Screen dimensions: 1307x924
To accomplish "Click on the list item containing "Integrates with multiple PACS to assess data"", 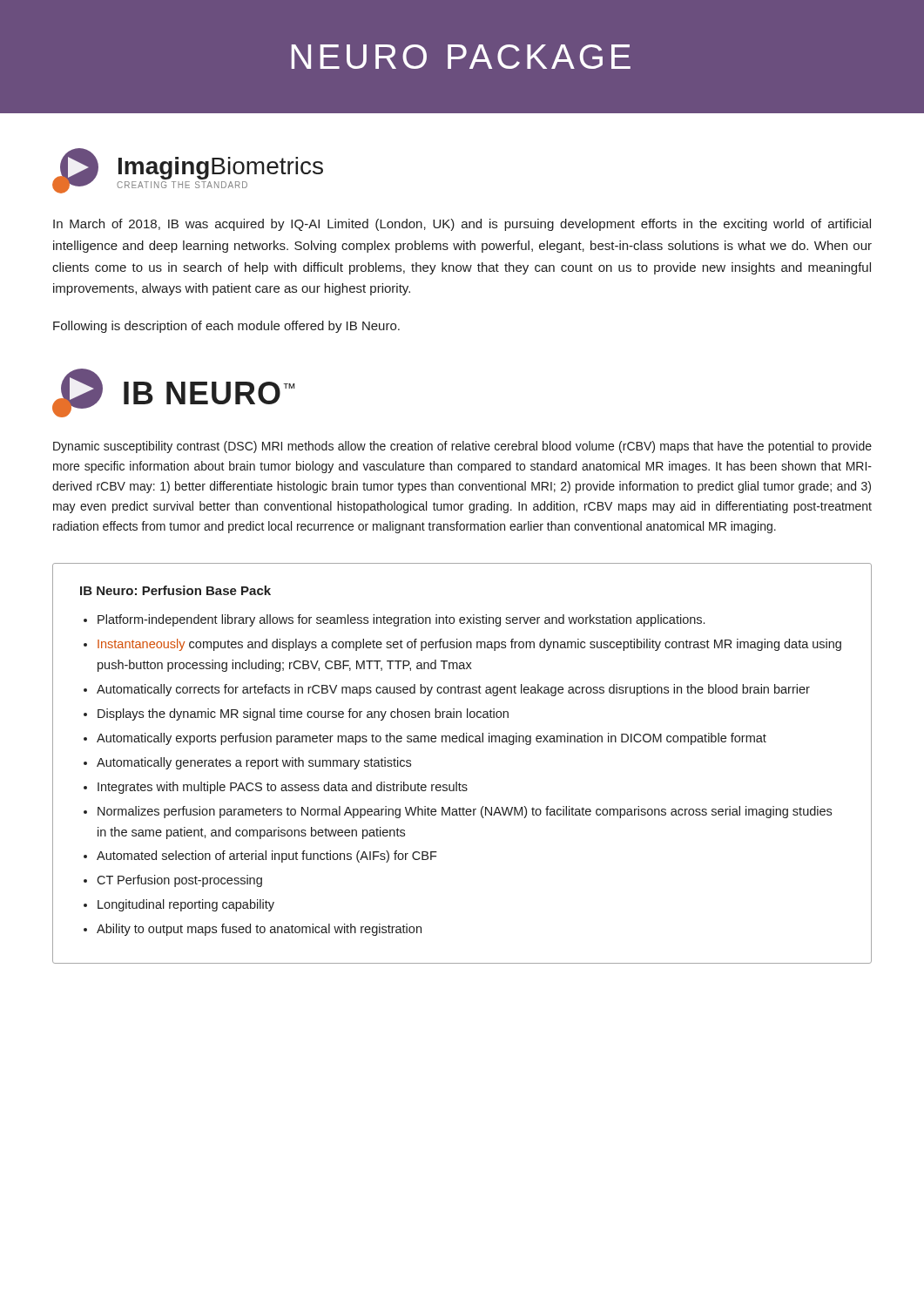I will click(471, 787).
